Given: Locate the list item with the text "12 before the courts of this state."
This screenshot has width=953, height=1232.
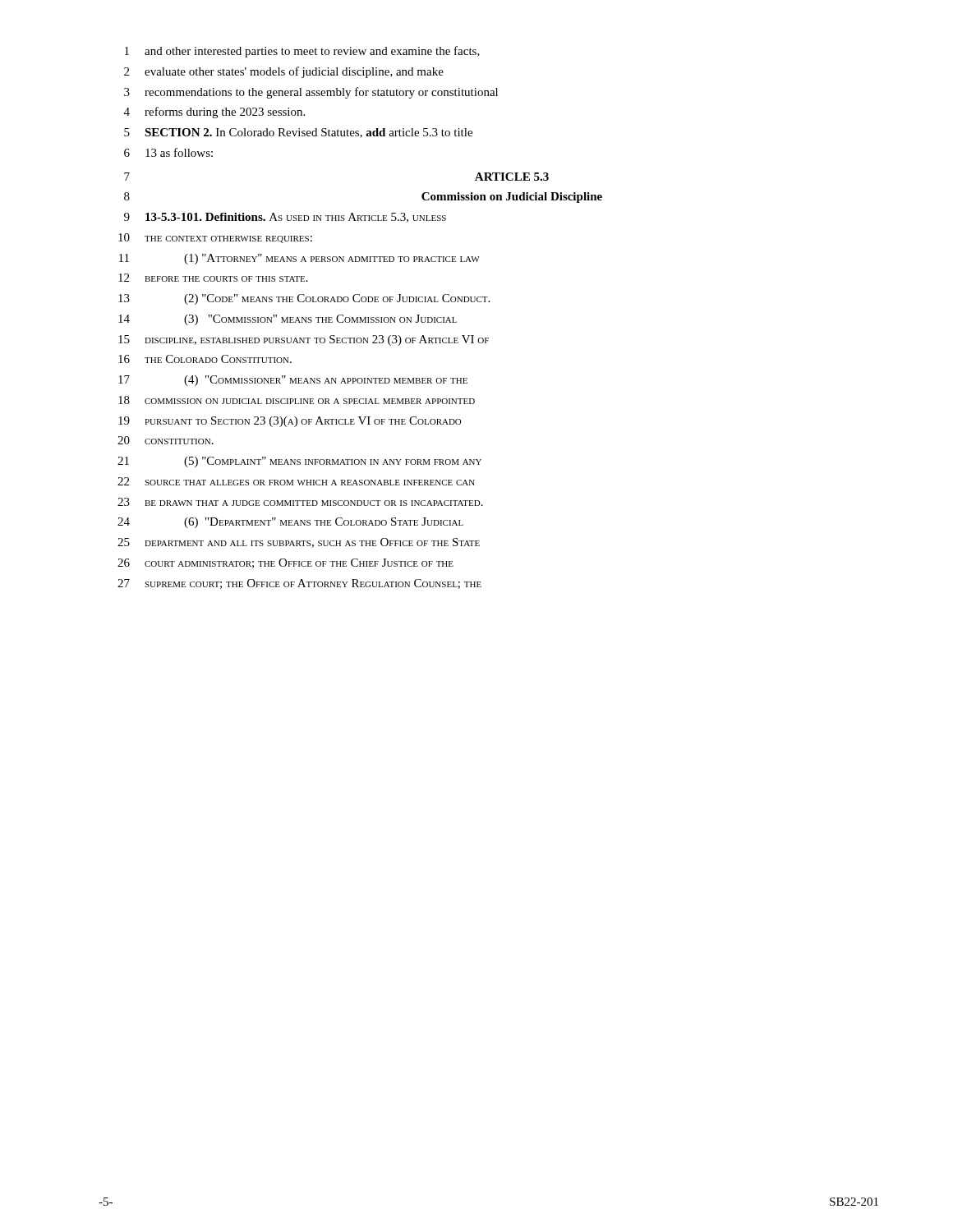Looking at the screenshot, I should click(213, 278).
